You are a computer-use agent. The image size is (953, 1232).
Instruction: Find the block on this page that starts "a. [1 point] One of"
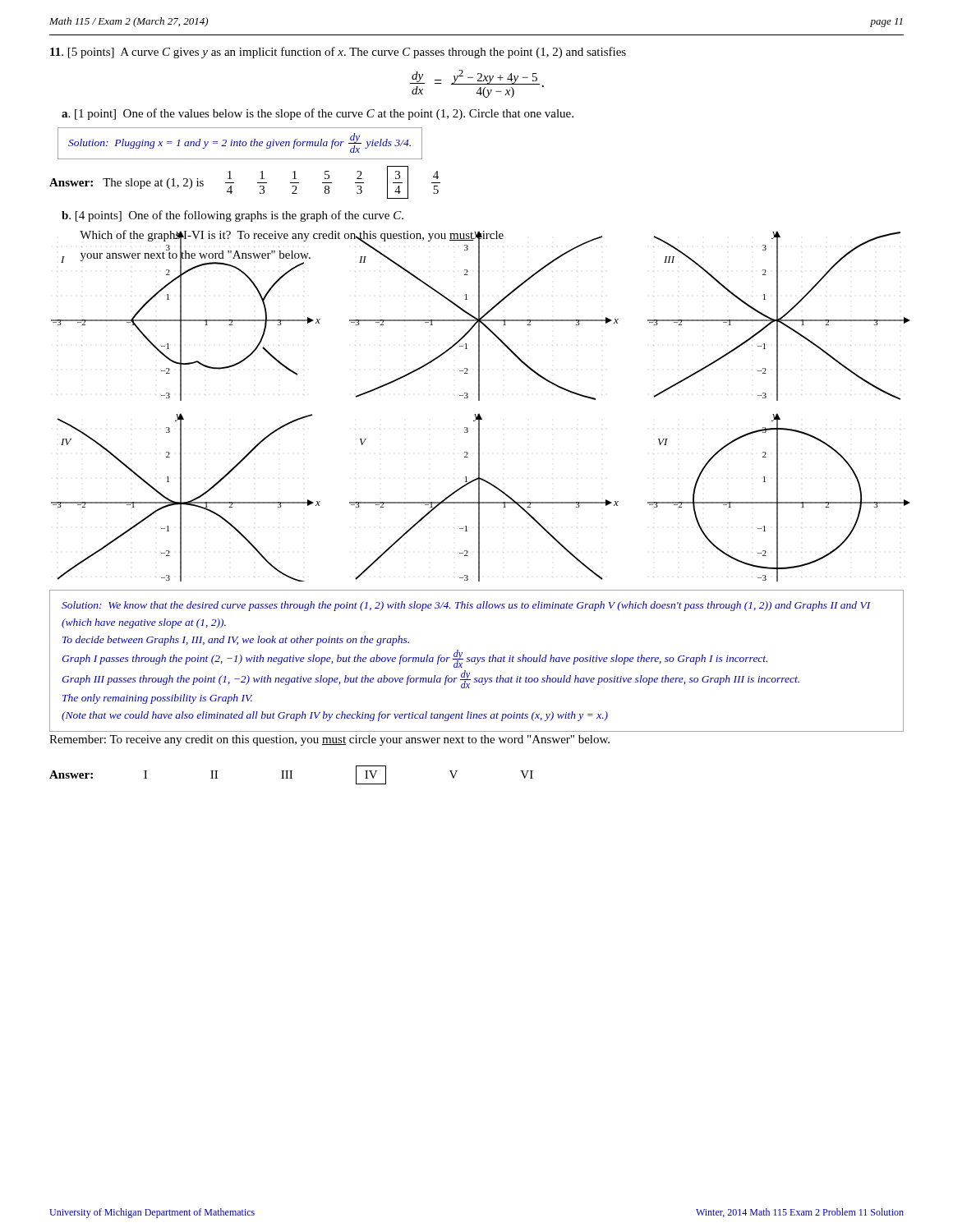[312, 113]
